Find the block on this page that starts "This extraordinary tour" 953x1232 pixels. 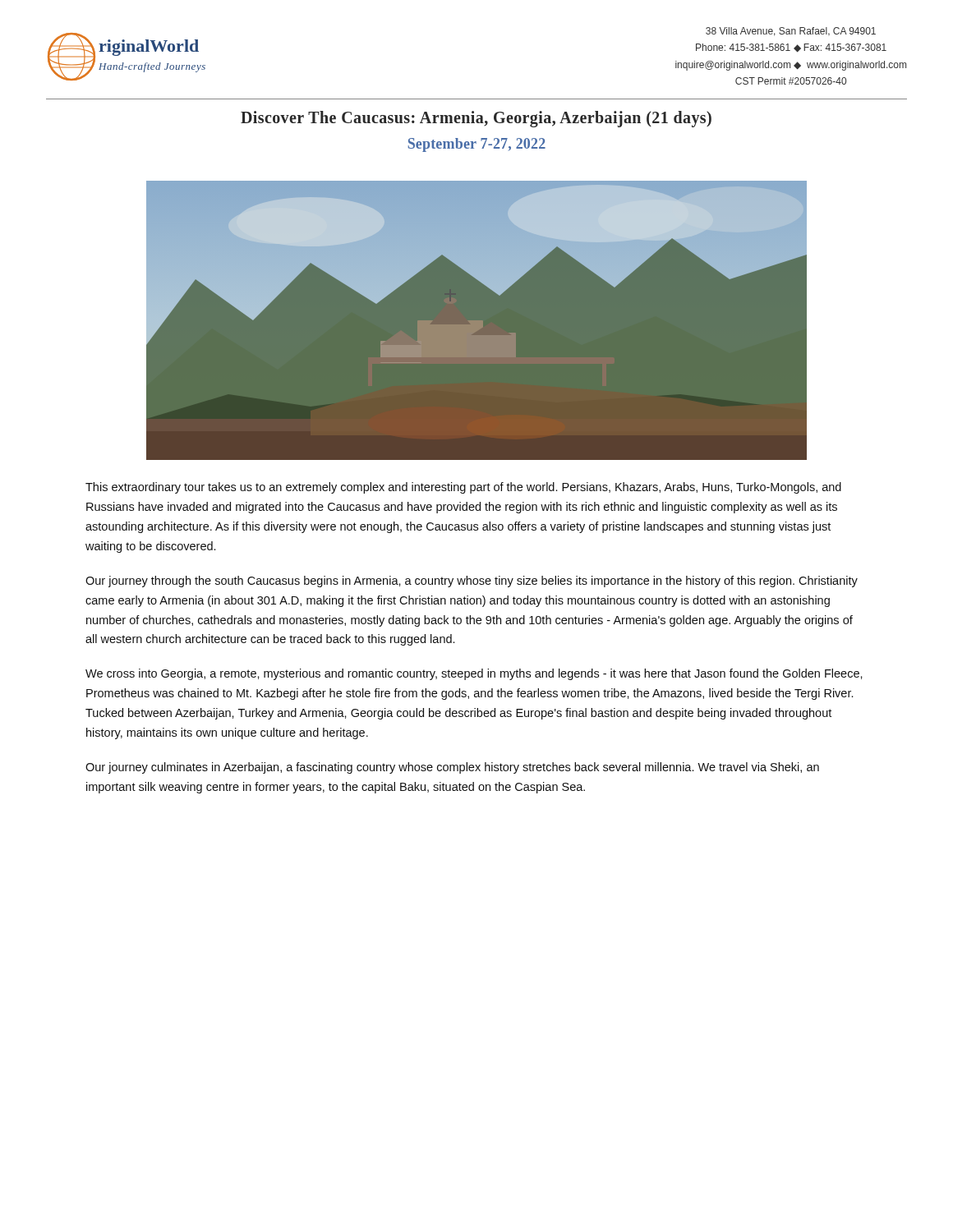coord(476,517)
